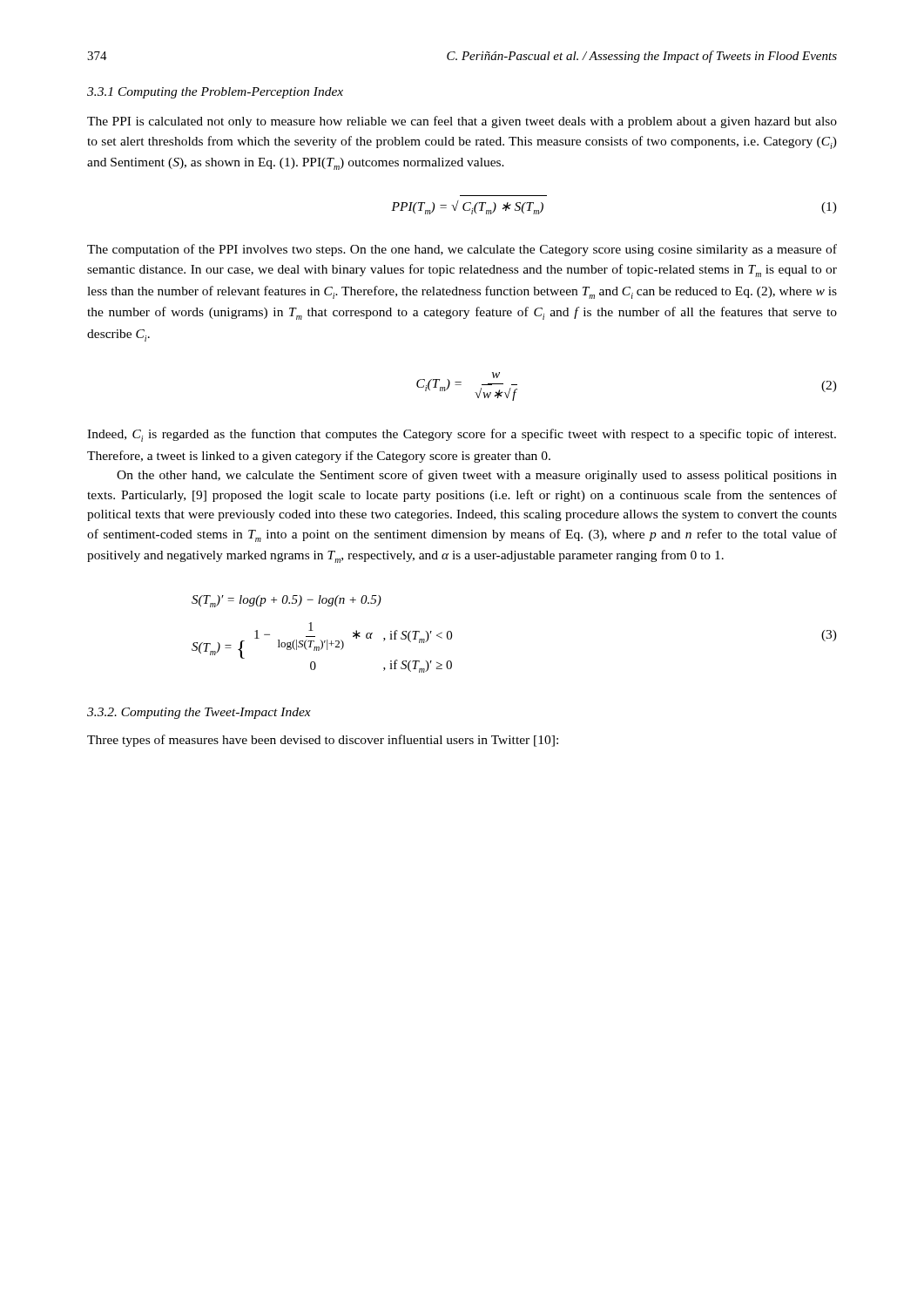Screen dimensions: 1307x924
Task: Click on the passage starting "3.3.1 Computing the Problem-Perception Index"
Action: pos(215,91)
